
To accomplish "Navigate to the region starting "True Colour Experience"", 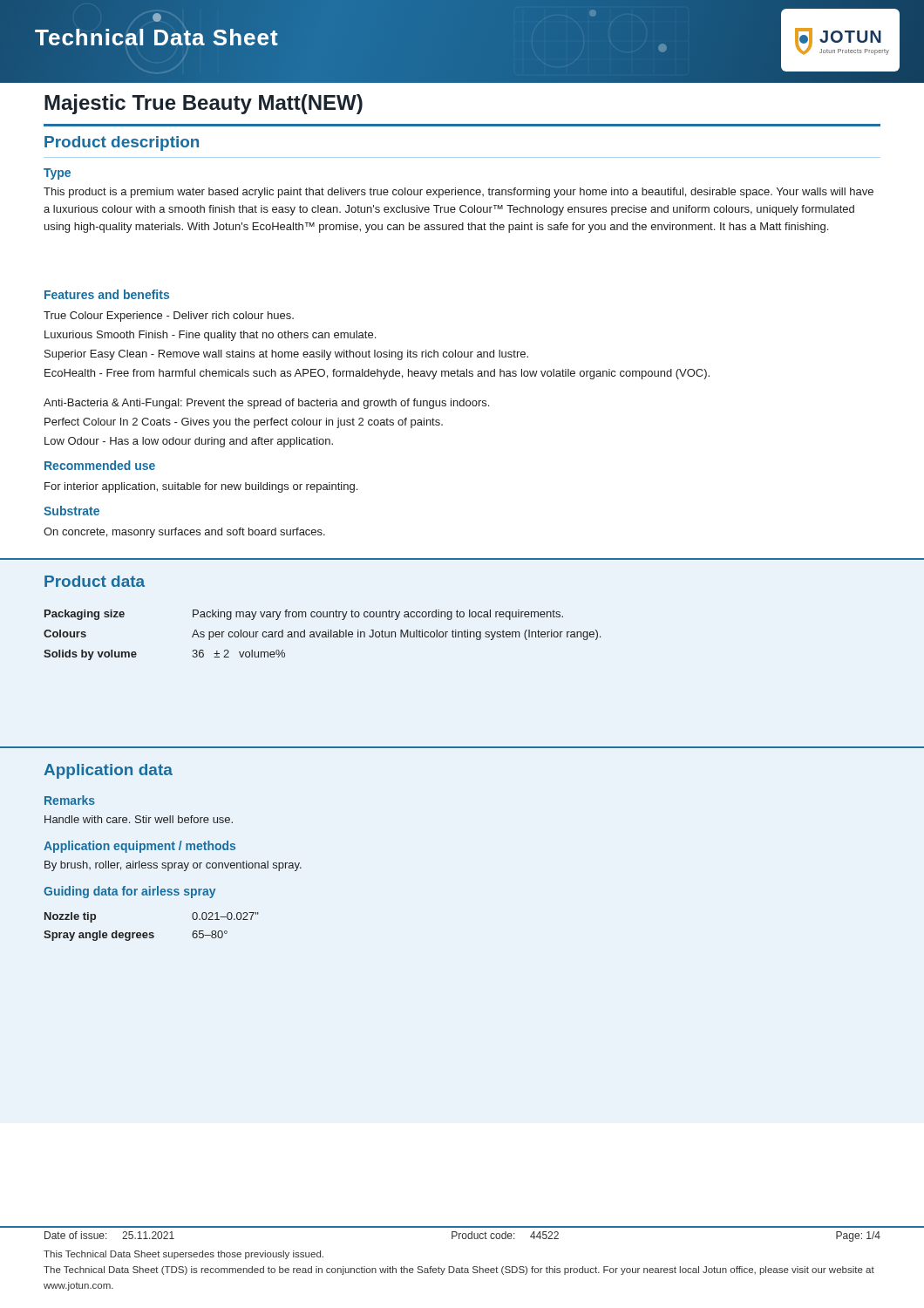I will (169, 315).
